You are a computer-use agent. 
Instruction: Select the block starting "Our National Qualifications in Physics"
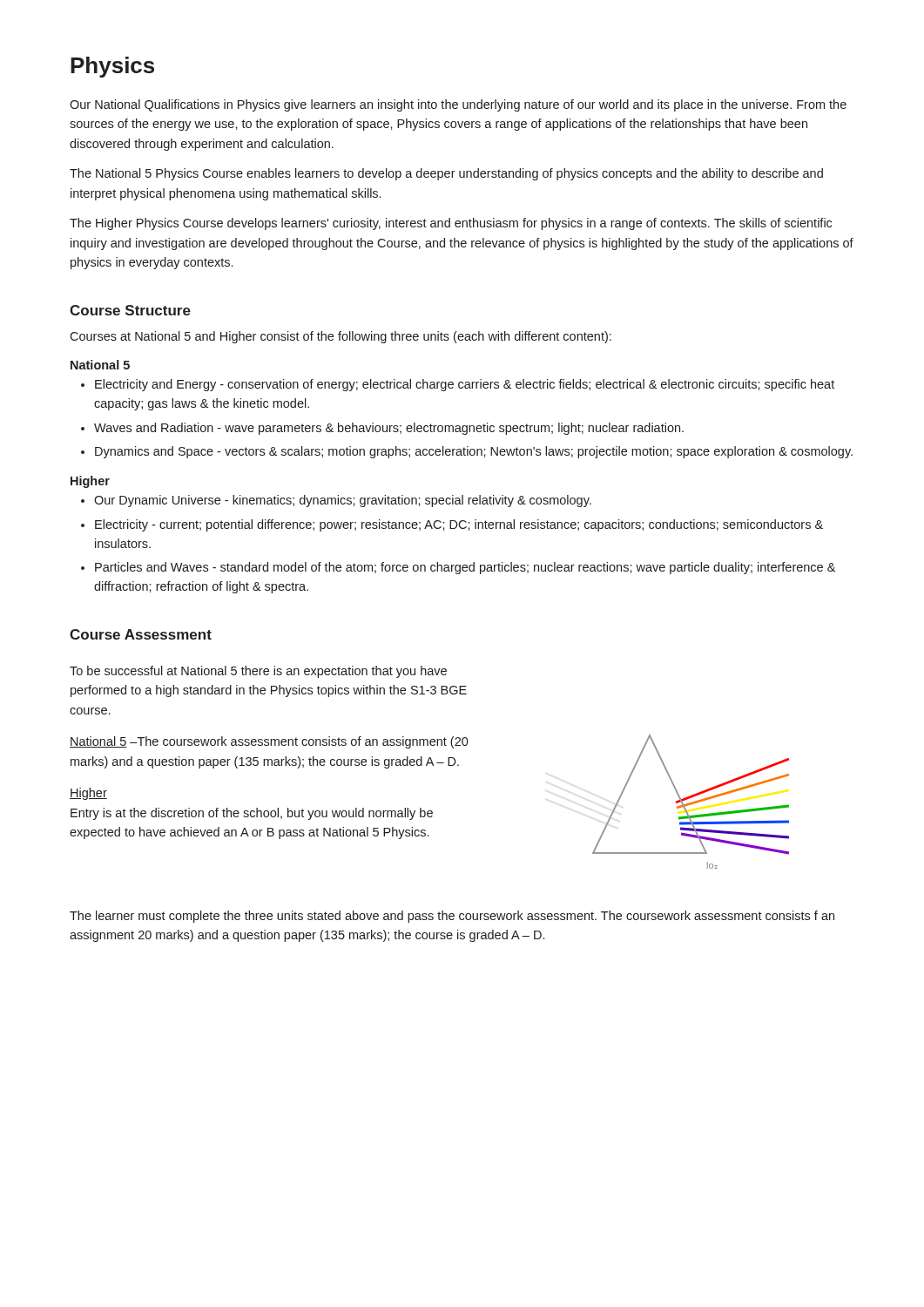point(462,124)
